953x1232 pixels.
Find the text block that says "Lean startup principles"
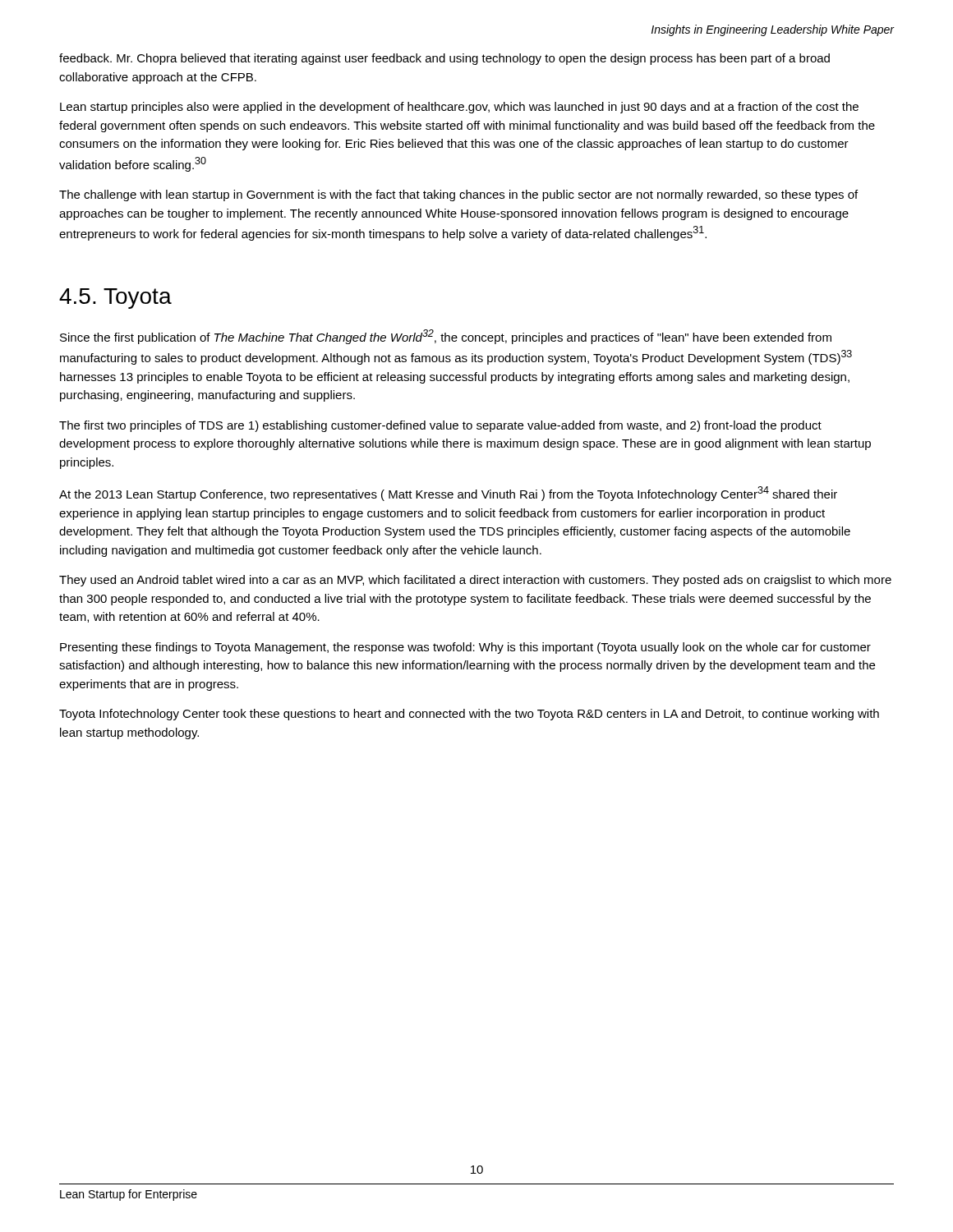467,135
